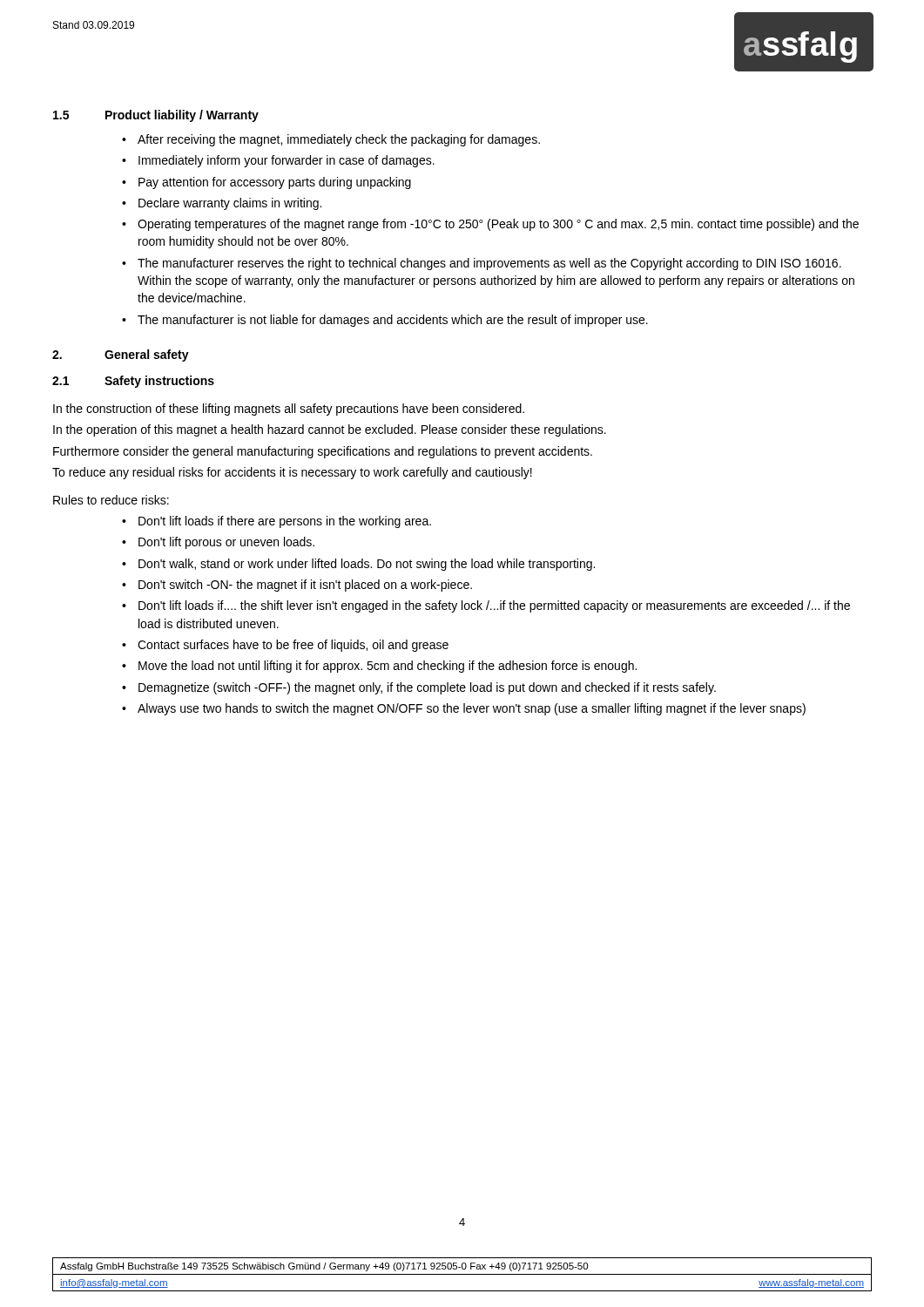
Task: Locate the list item with the text "Declare warranty claims in writing."
Action: [230, 203]
